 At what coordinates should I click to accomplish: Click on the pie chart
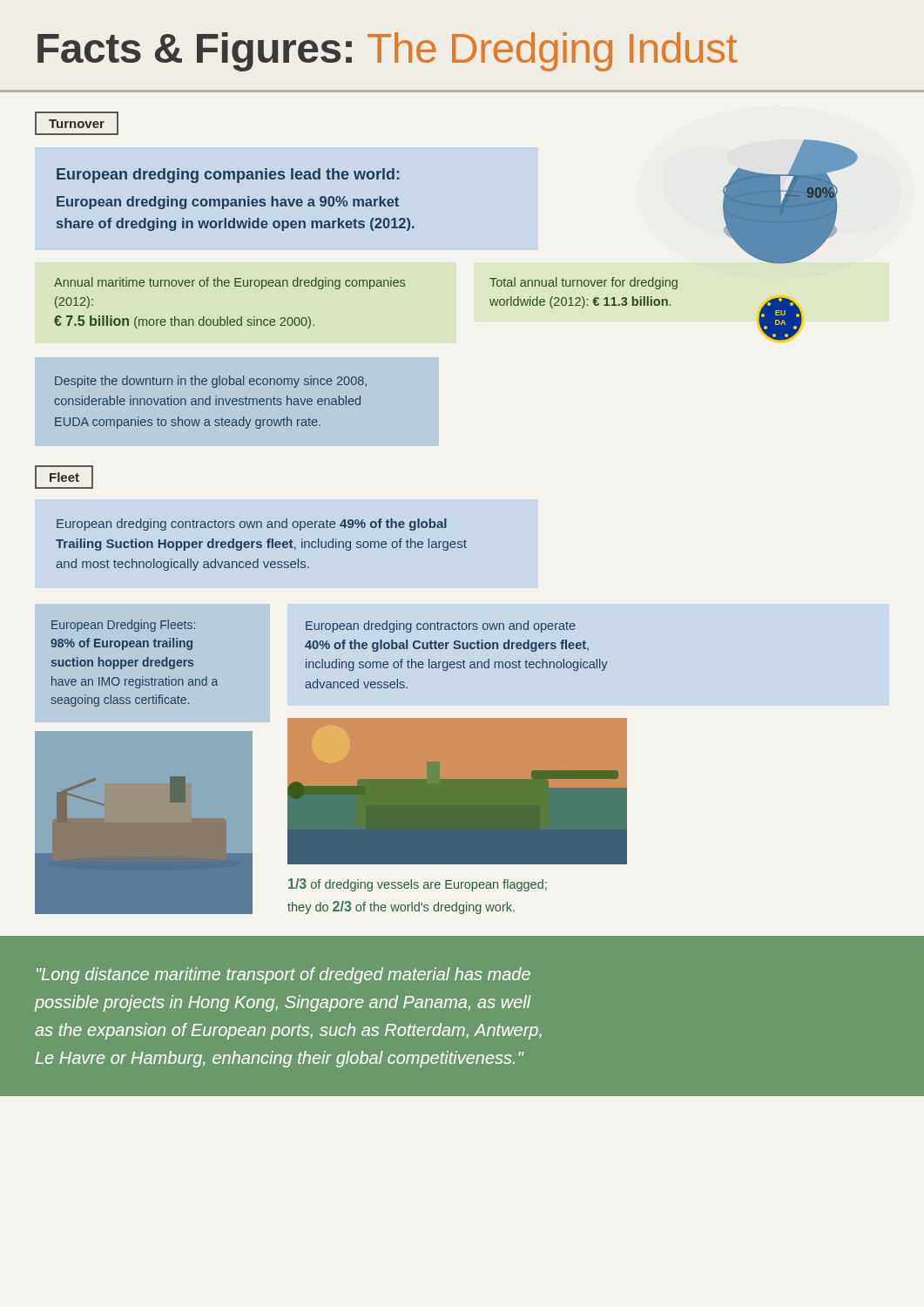point(780,221)
